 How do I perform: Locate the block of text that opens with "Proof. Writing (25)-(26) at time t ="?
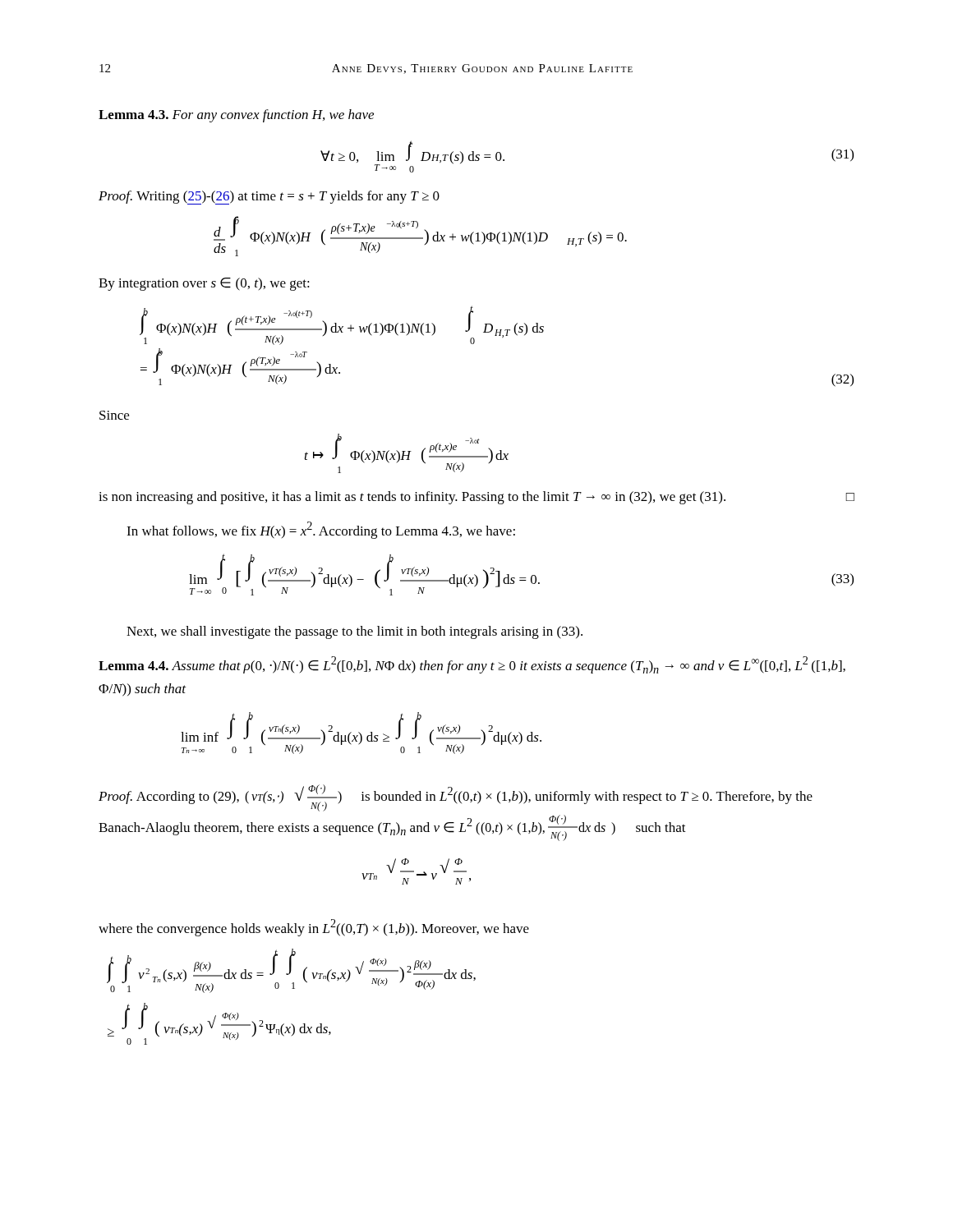click(269, 196)
